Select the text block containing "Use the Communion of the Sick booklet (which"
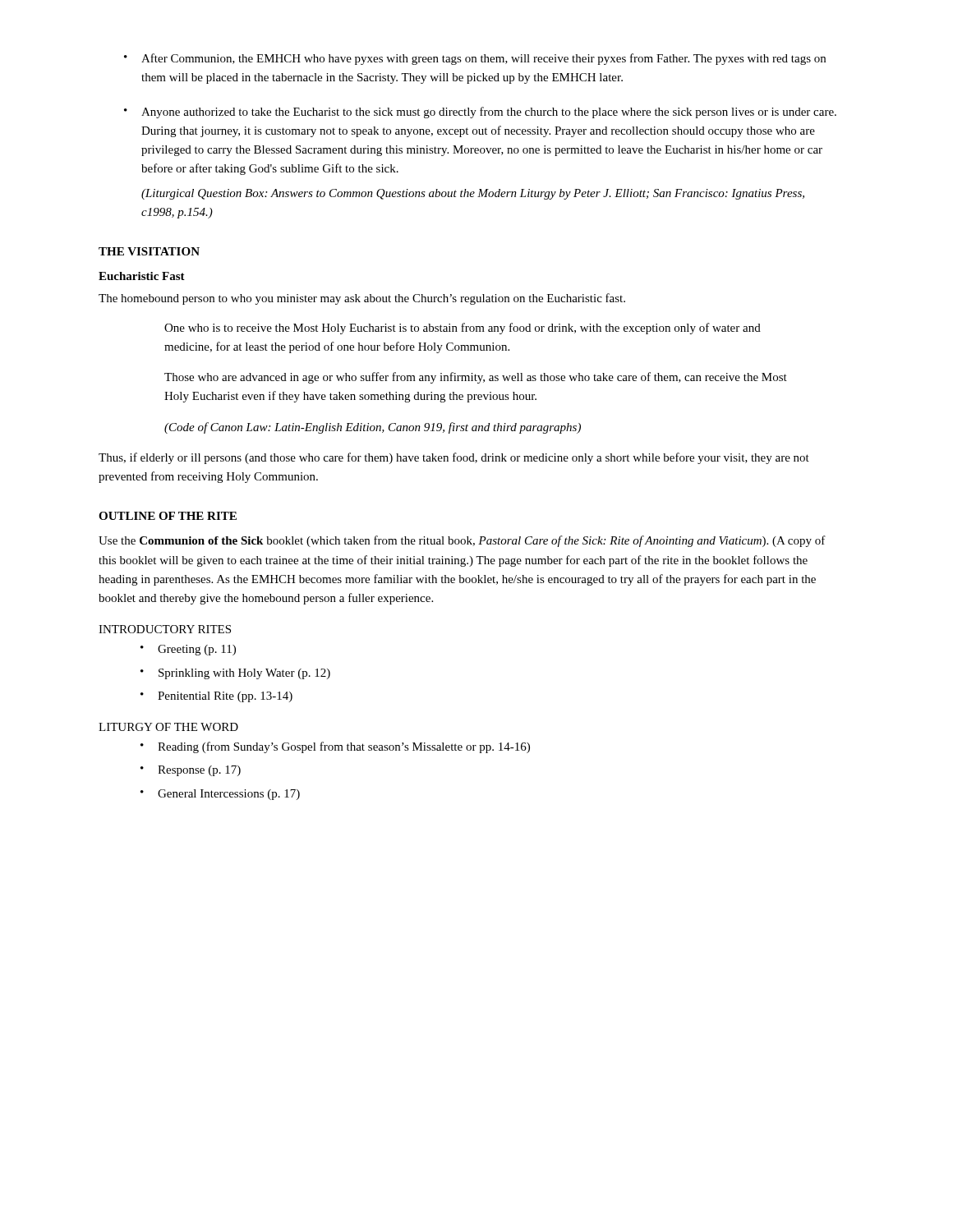The image size is (953, 1232). [x=468, y=570]
